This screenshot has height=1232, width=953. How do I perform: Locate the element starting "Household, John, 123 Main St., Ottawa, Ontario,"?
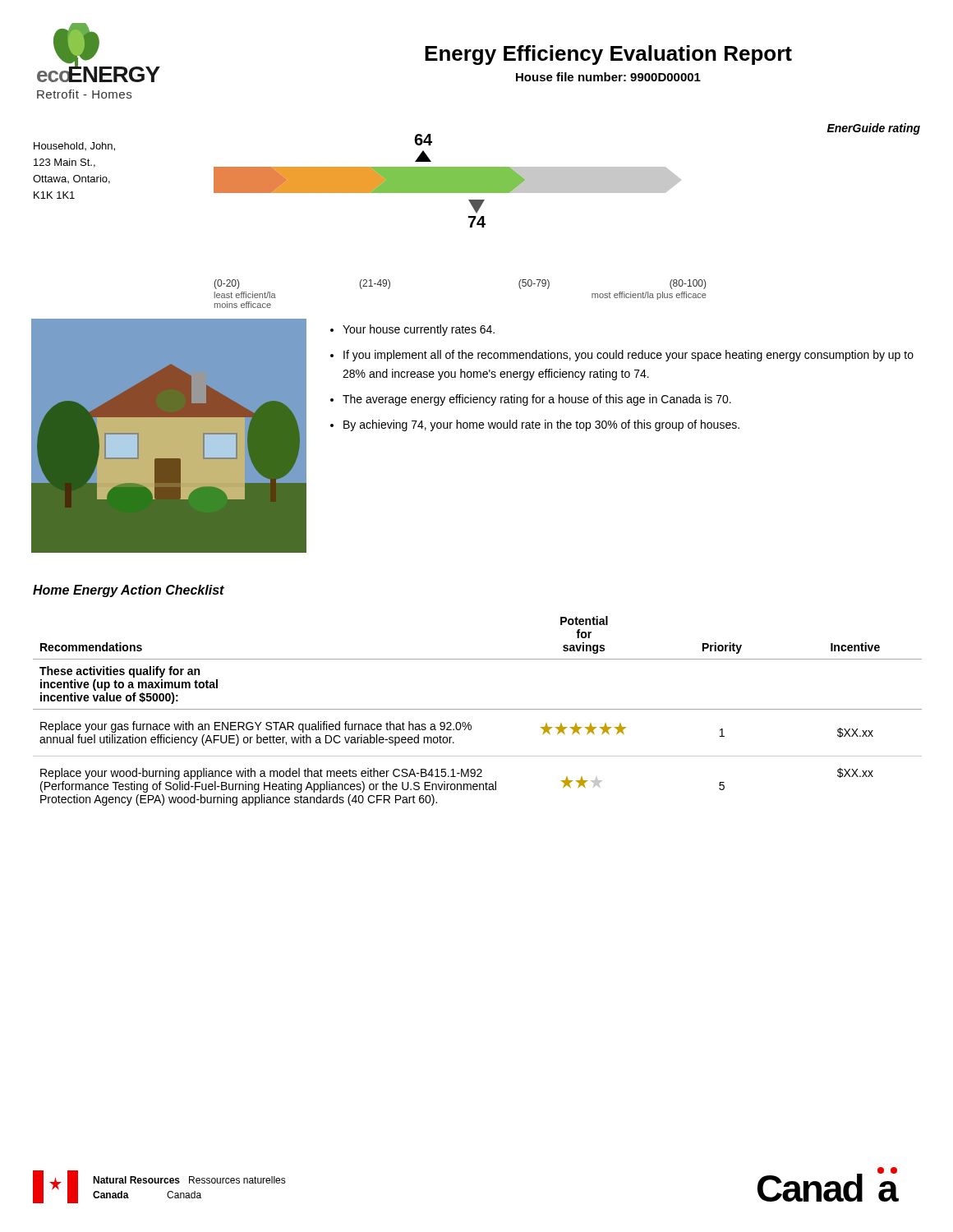[x=74, y=171]
